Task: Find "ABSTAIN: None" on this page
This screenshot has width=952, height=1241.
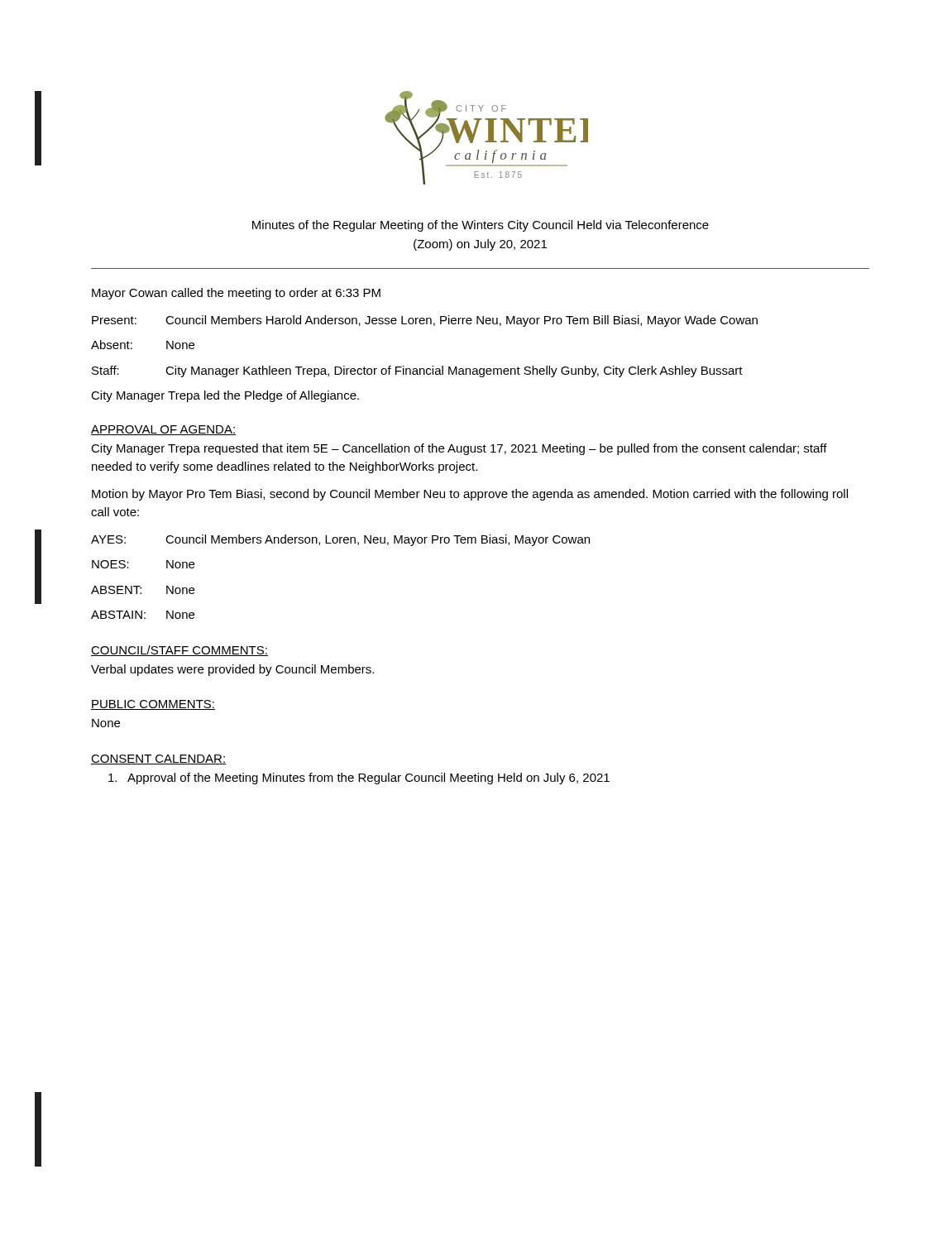Action: coord(143,615)
